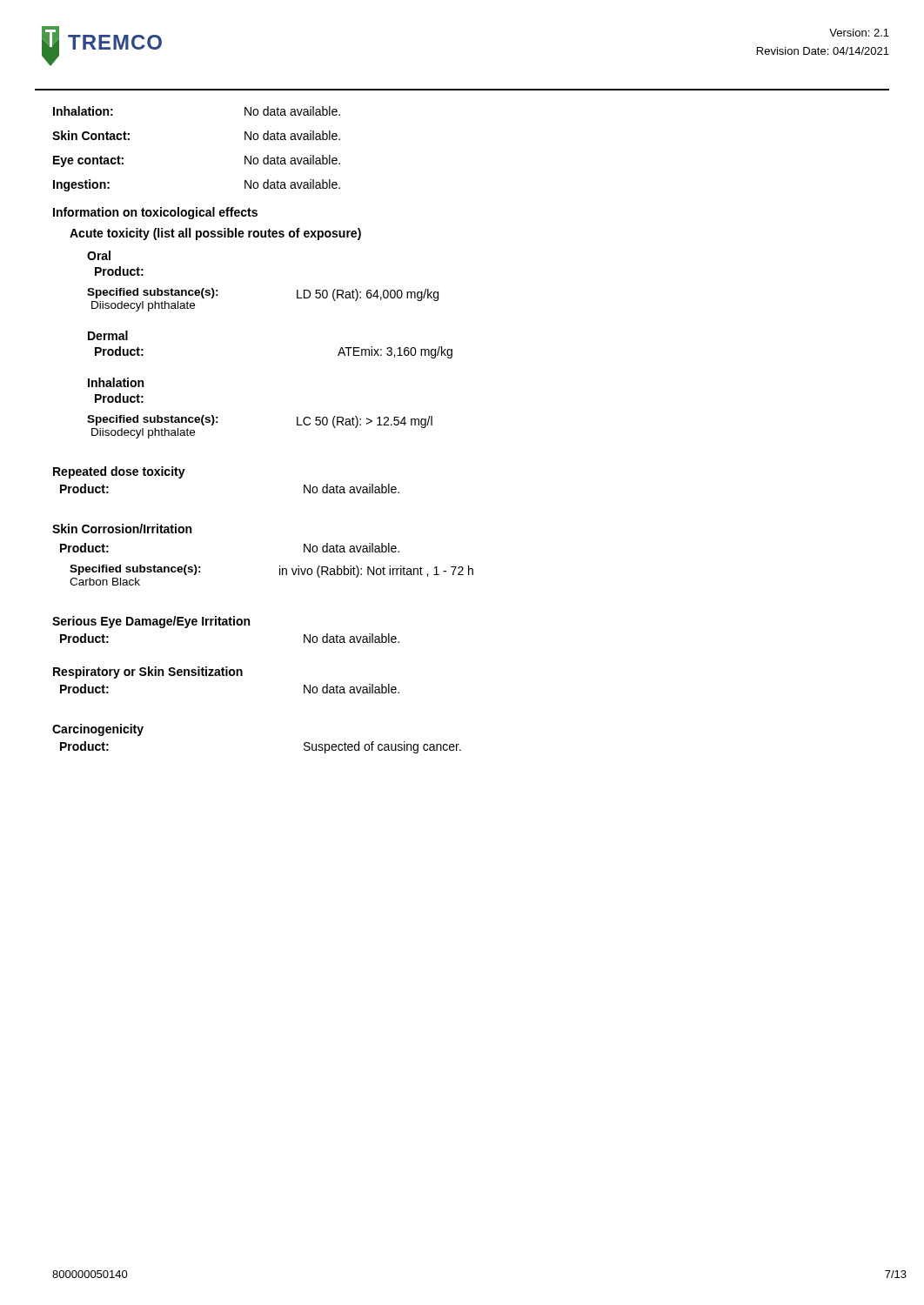Find the text block starting "Dermal Product: ATEmix:"
The width and height of the screenshot is (924, 1305).
[x=108, y=335]
